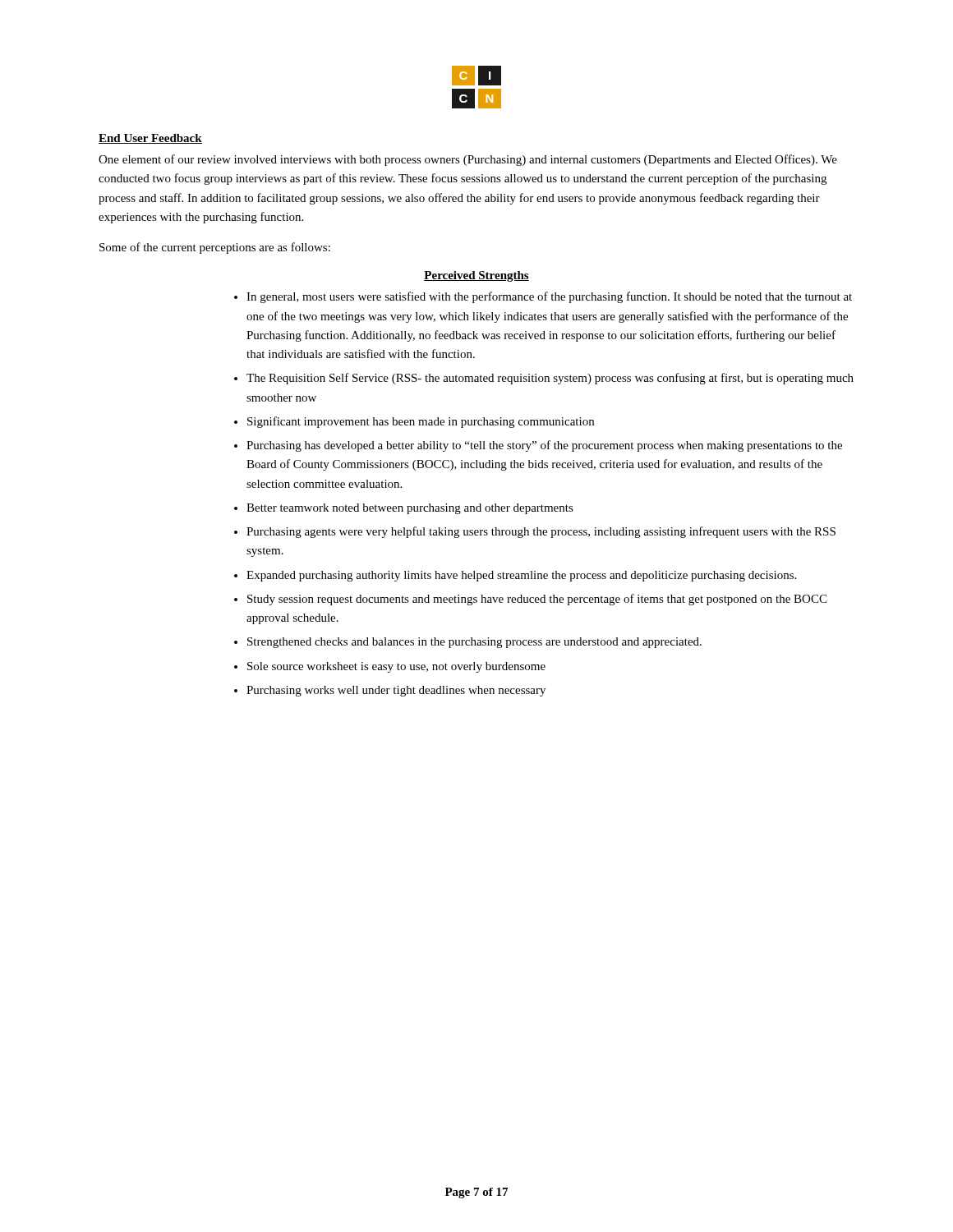
Task: Where is the passage that starts "Strengthened checks and balances in"?
Action: pyautogui.click(x=474, y=642)
